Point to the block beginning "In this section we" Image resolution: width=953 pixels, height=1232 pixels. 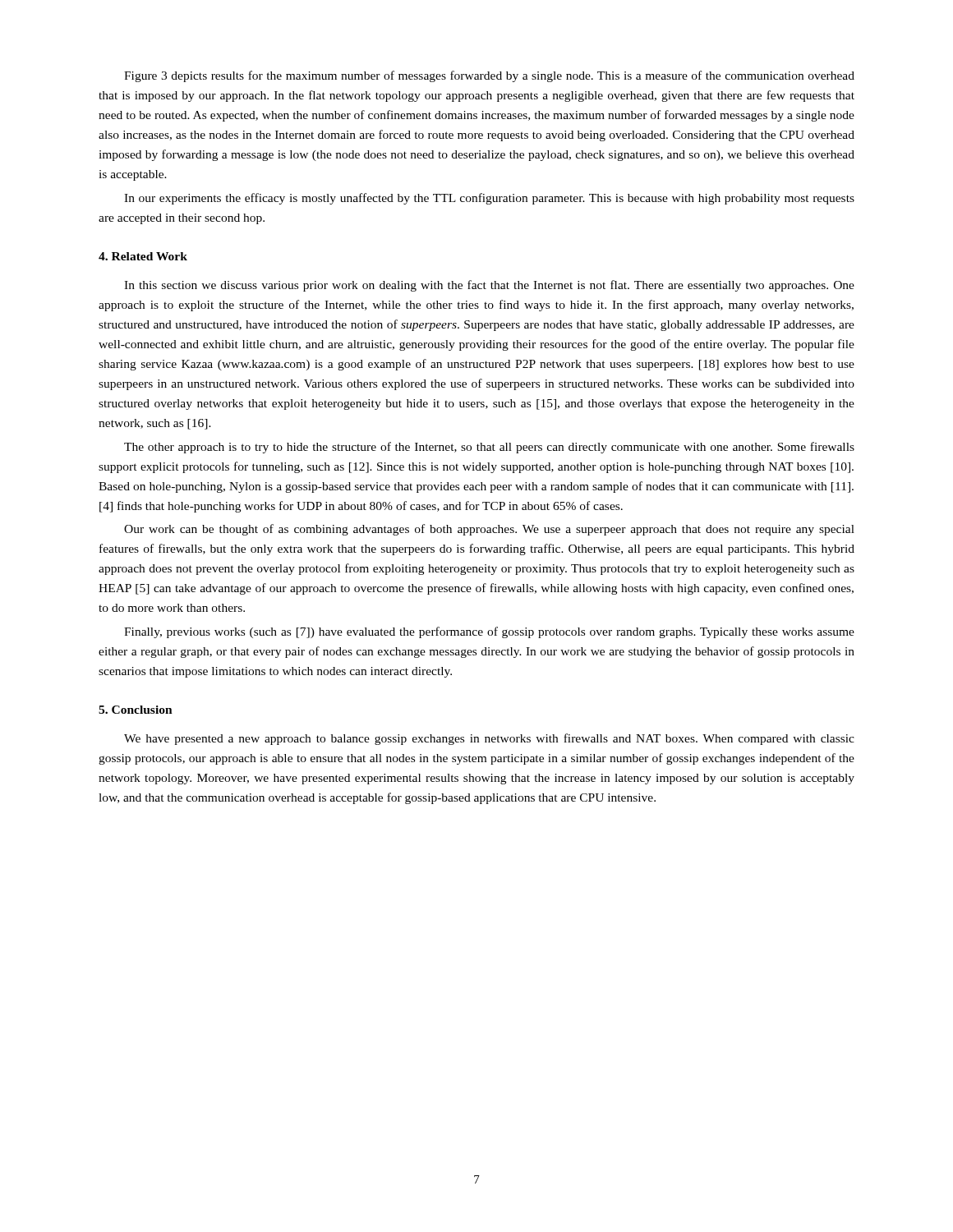[476, 478]
